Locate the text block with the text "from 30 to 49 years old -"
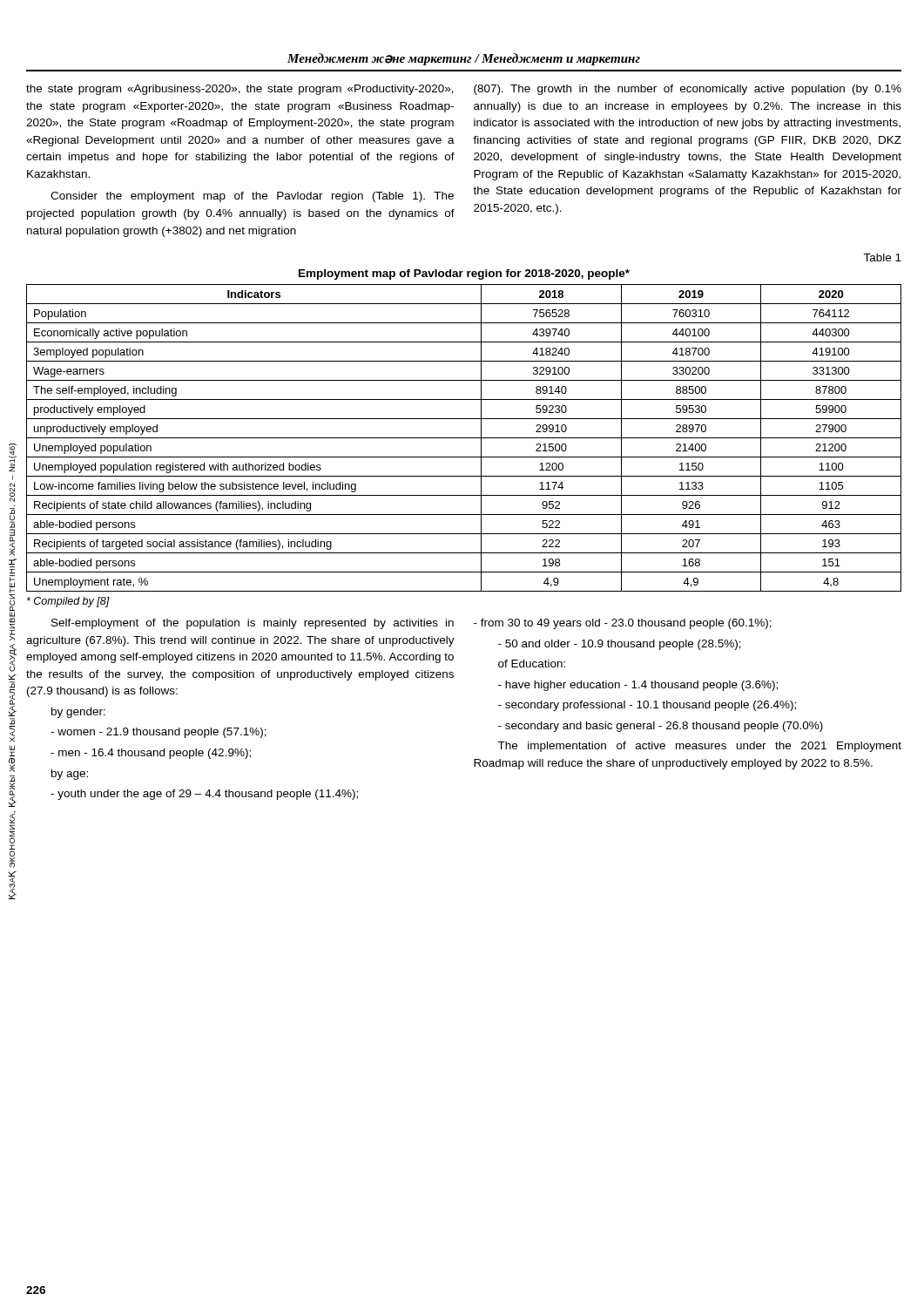 click(687, 693)
